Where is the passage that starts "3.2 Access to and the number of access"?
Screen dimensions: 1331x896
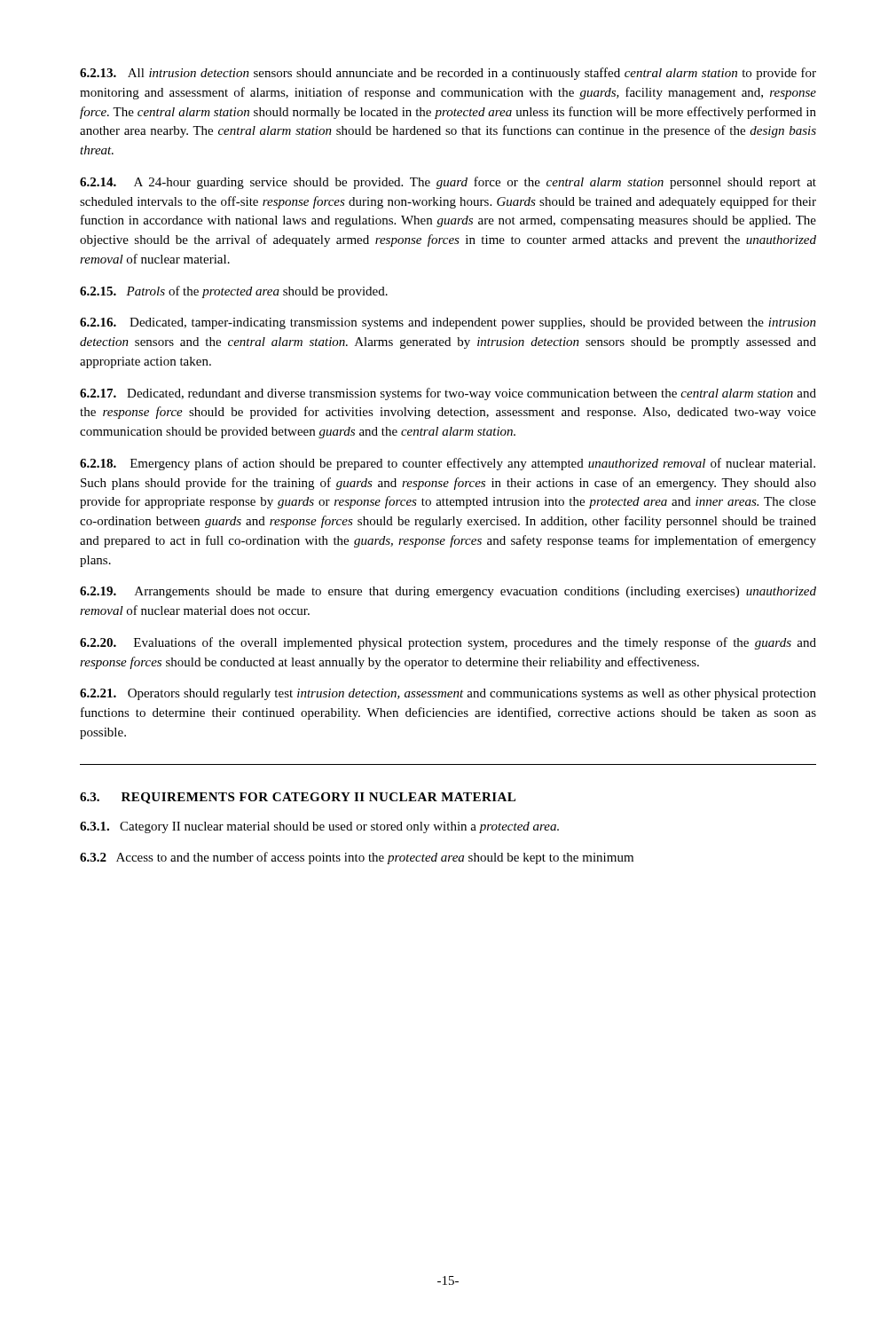point(357,857)
